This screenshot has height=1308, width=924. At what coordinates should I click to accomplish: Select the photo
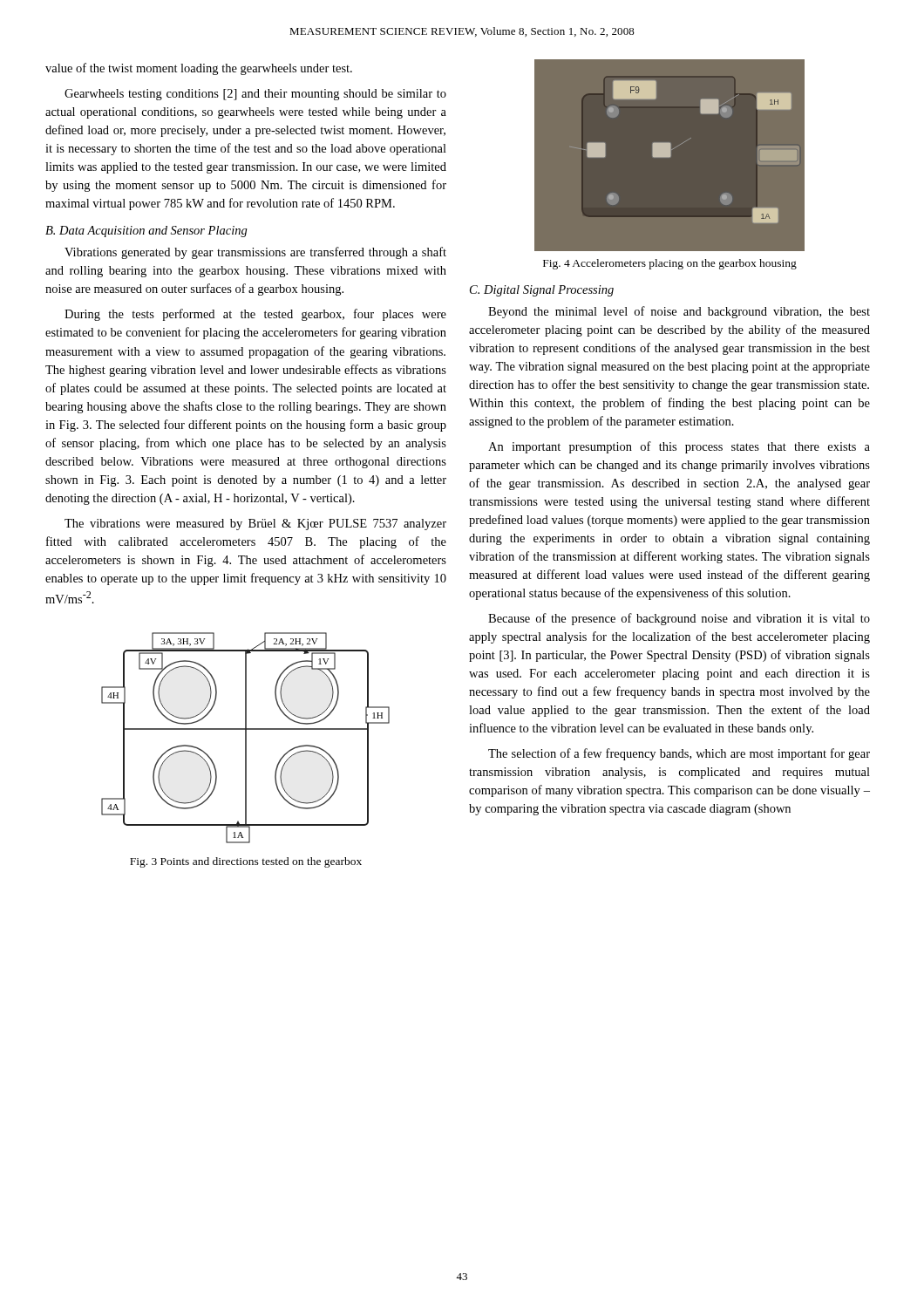pos(669,155)
